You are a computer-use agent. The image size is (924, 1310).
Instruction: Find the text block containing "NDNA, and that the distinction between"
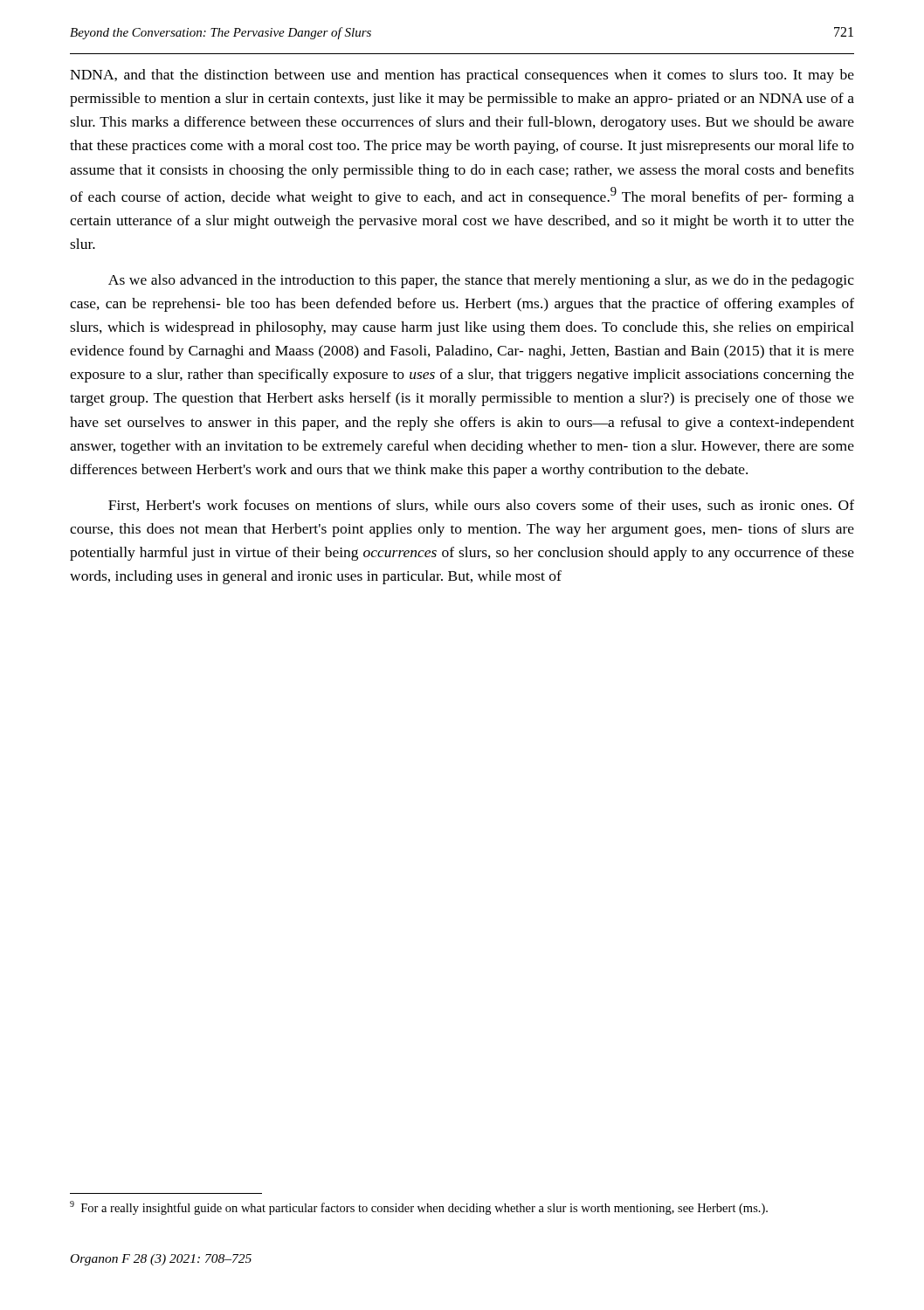[462, 159]
